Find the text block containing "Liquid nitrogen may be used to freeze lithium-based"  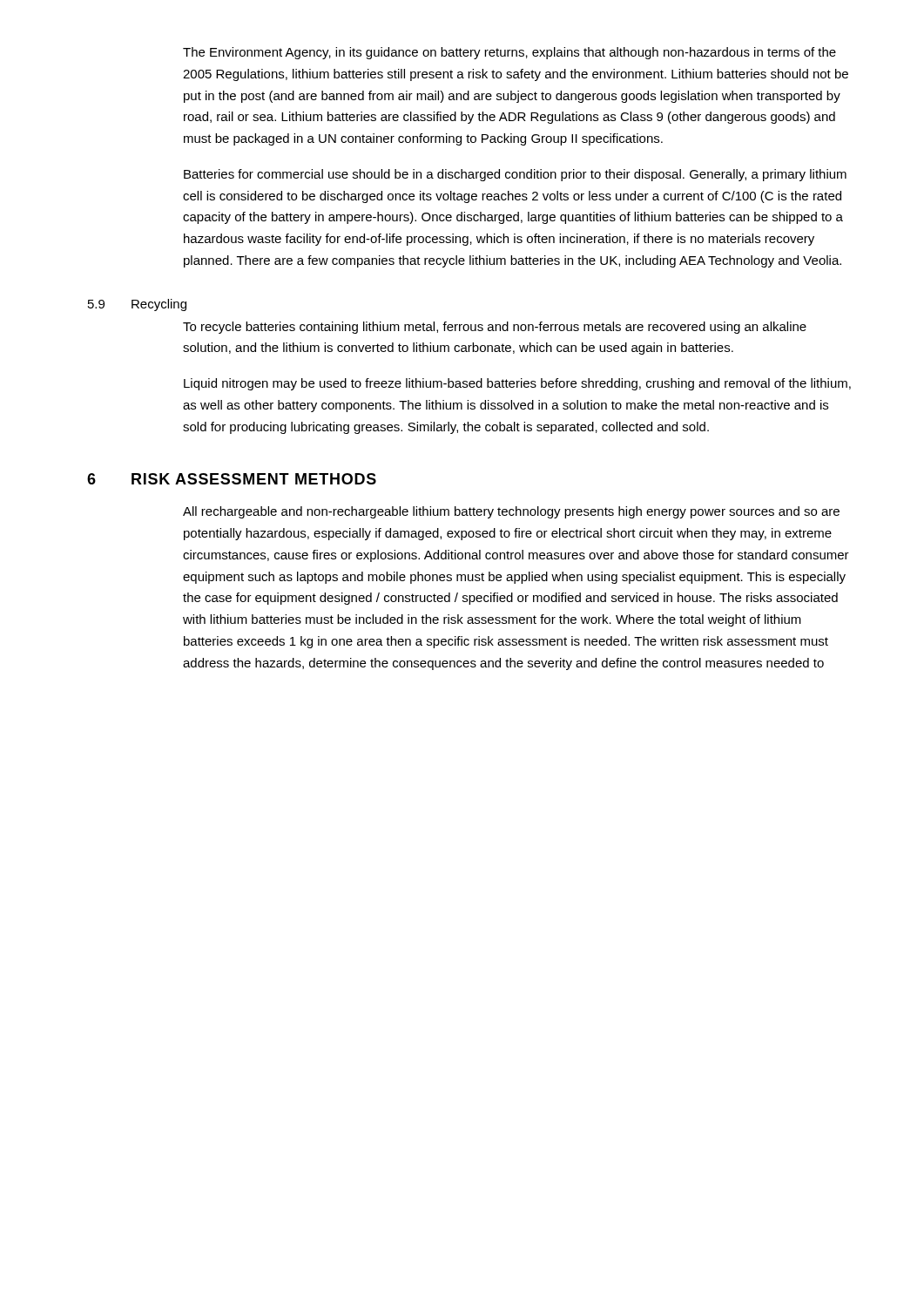[517, 405]
